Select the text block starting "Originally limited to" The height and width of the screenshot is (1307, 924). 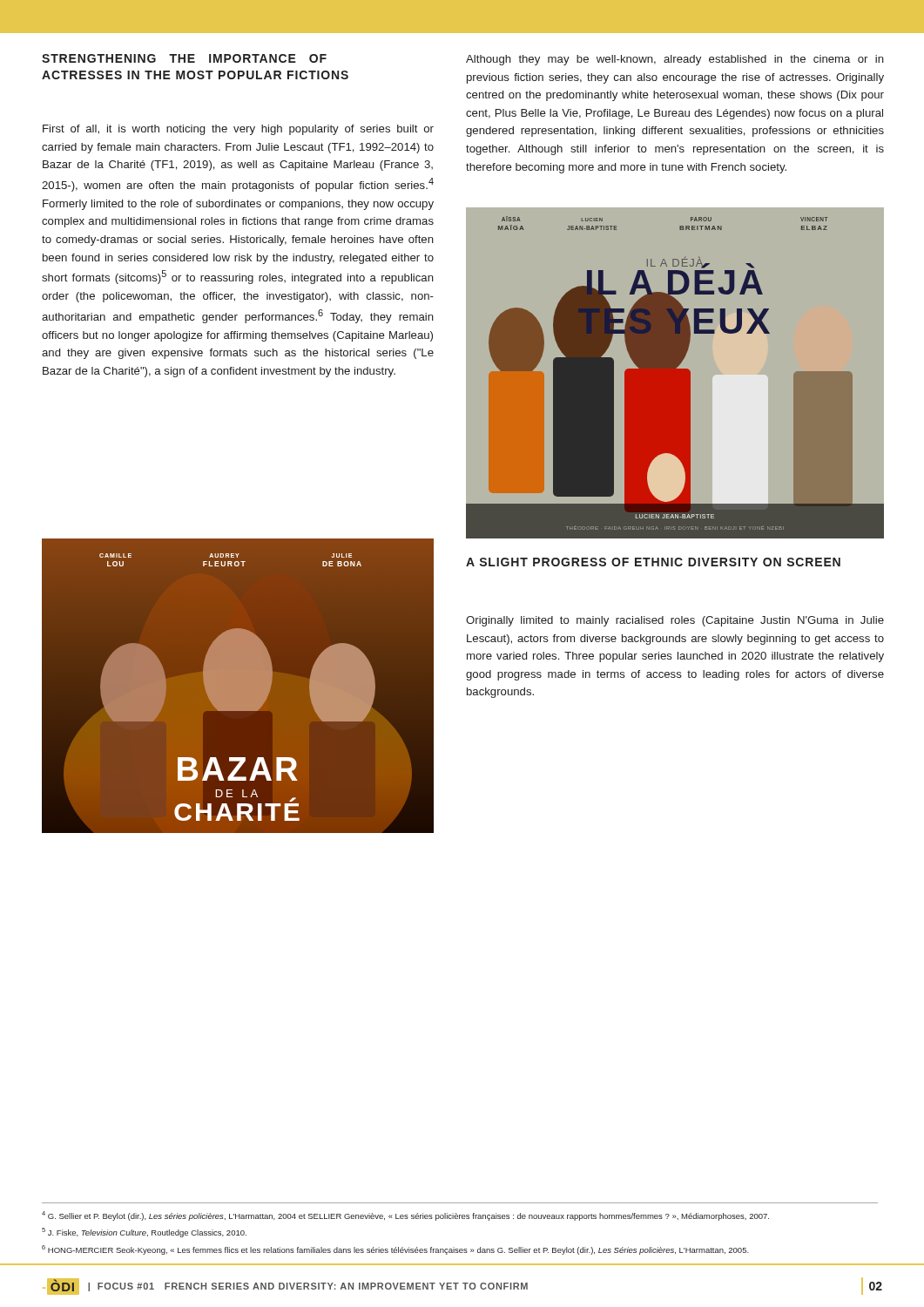(x=675, y=656)
